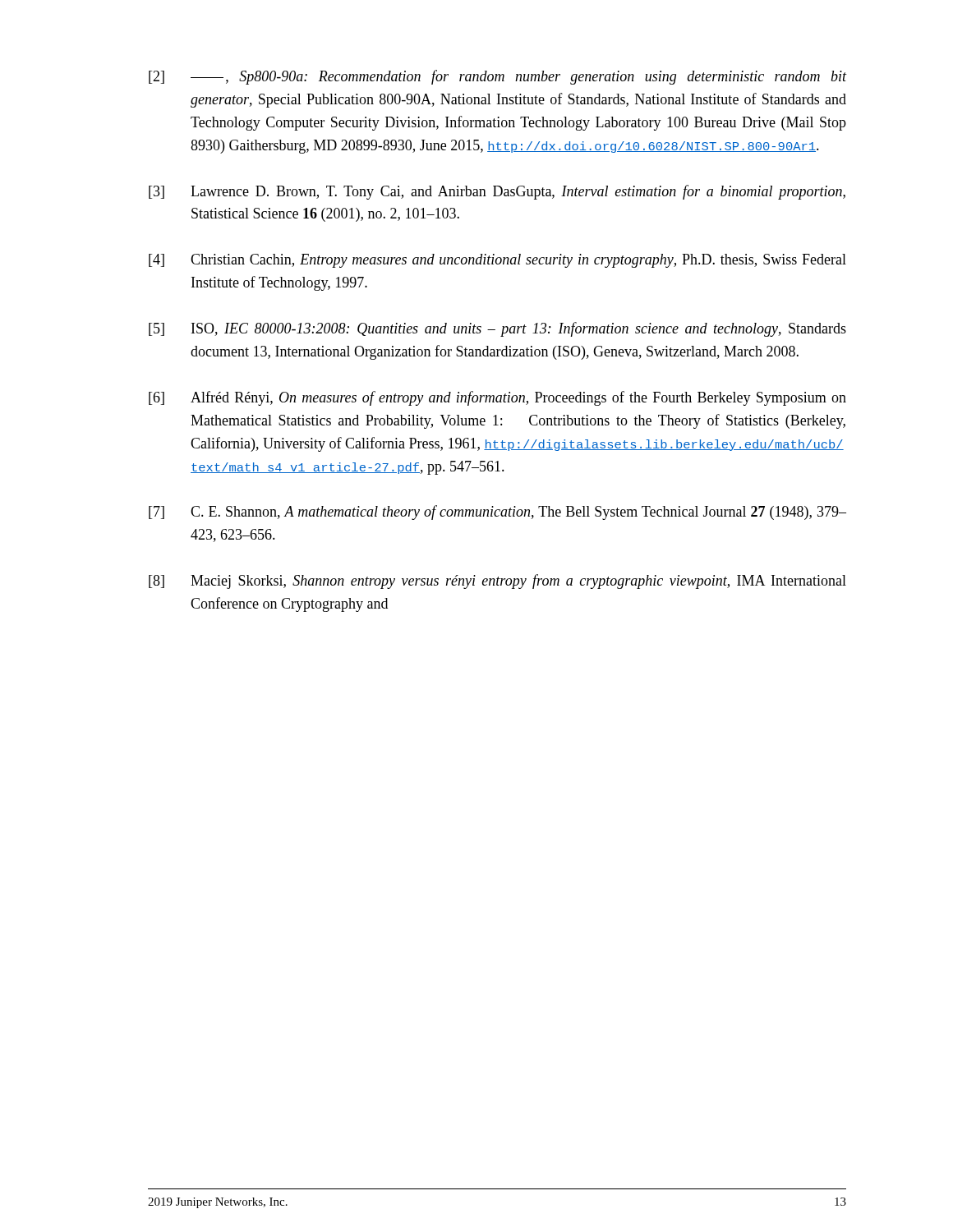Click on the list item containing "[5] ISO, IEC 80000-13:2008:"
953x1232 pixels.
point(497,341)
